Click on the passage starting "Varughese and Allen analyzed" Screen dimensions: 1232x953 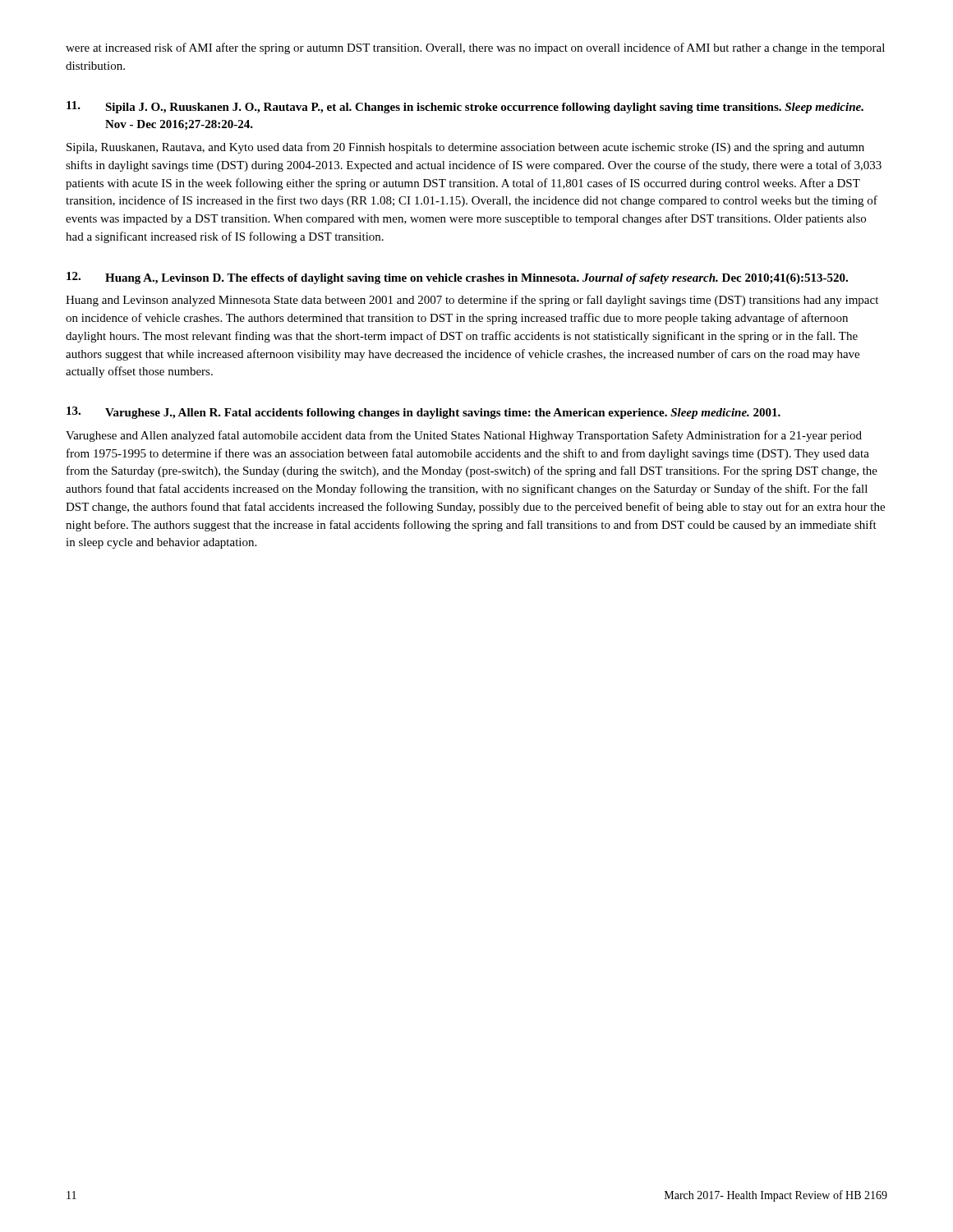(476, 489)
